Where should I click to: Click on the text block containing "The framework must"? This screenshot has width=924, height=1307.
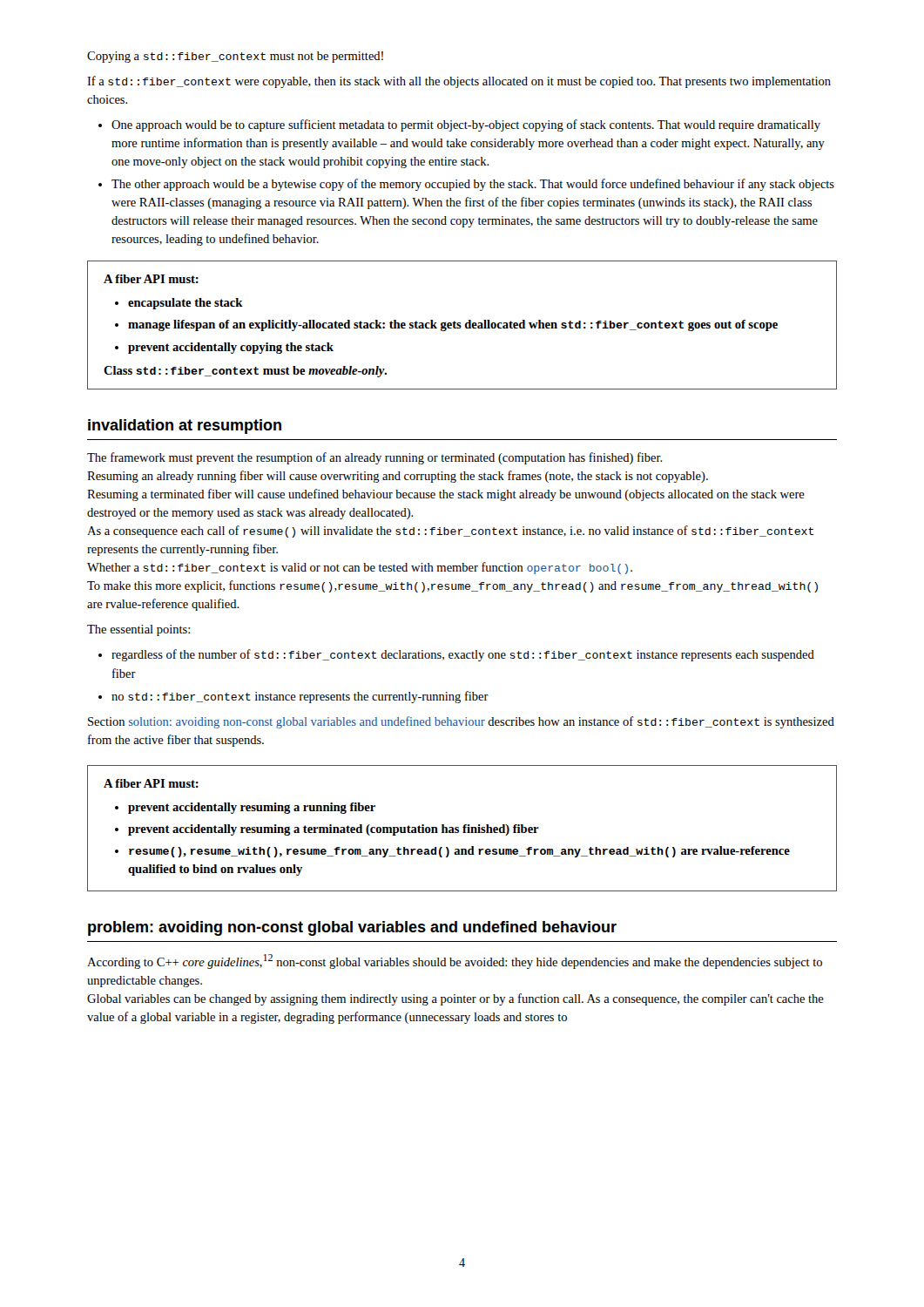tap(453, 531)
